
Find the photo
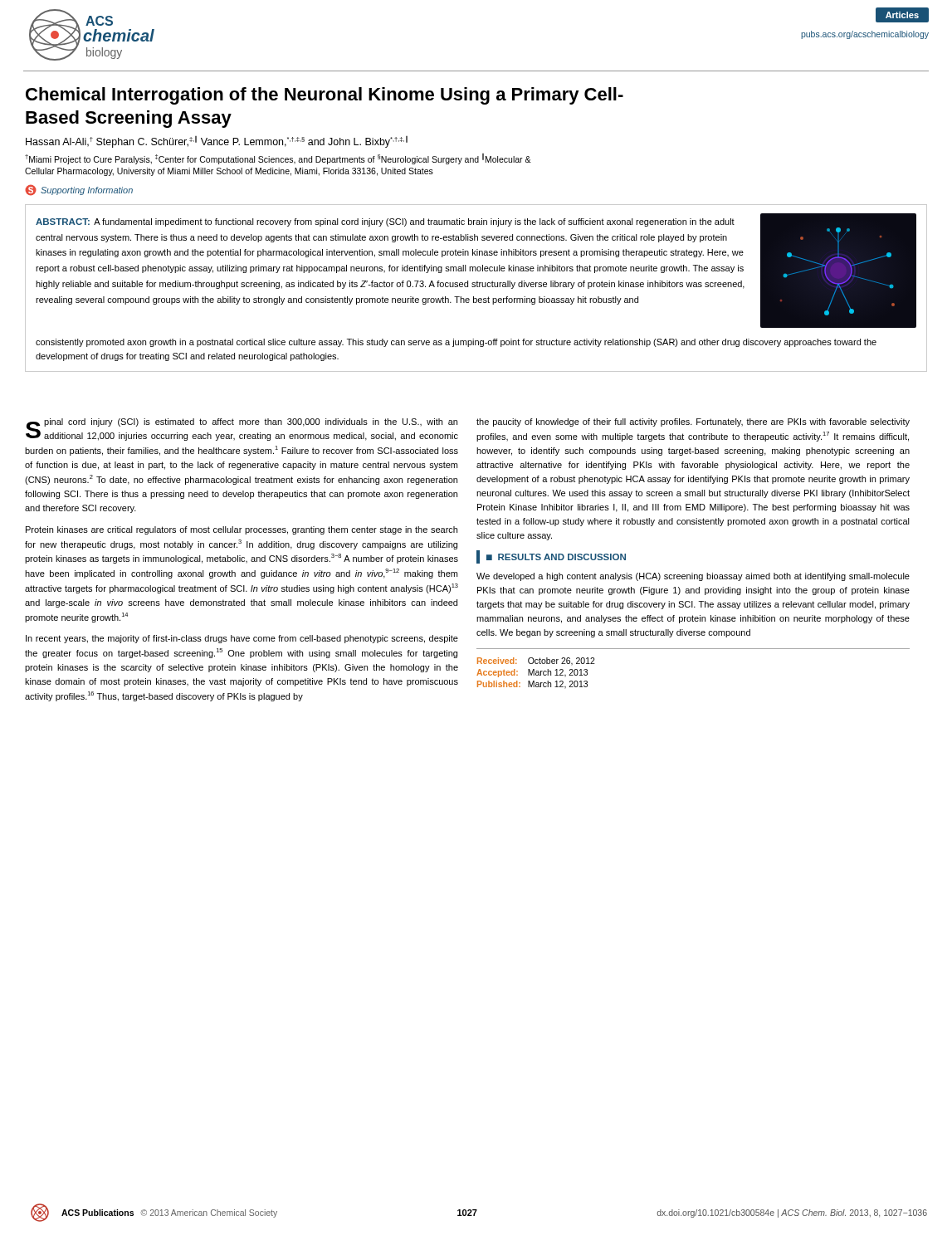click(838, 272)
